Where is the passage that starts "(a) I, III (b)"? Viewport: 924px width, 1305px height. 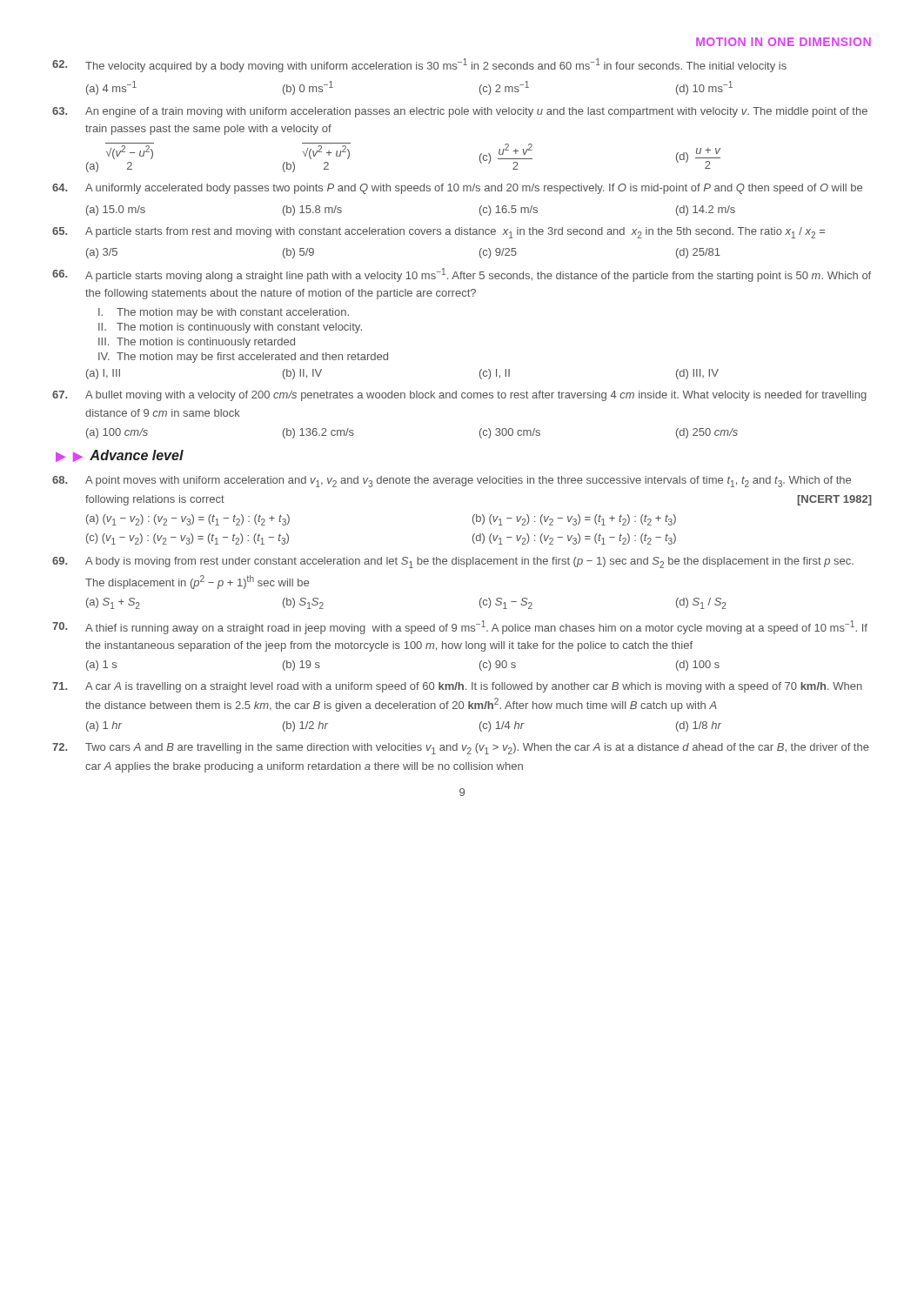point(479,373)
